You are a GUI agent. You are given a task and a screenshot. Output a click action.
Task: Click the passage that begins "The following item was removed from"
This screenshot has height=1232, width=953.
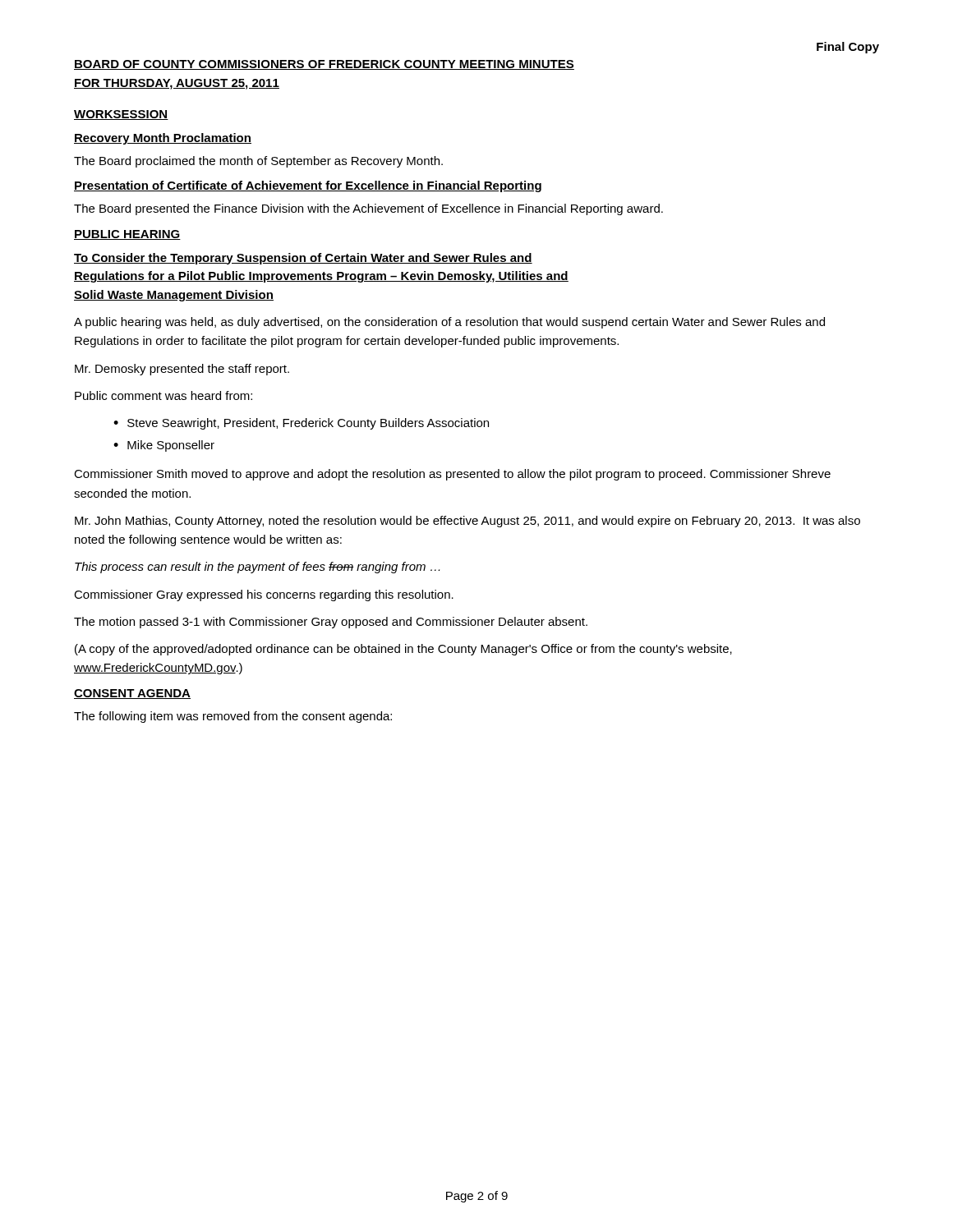click(x=234, y=715)
